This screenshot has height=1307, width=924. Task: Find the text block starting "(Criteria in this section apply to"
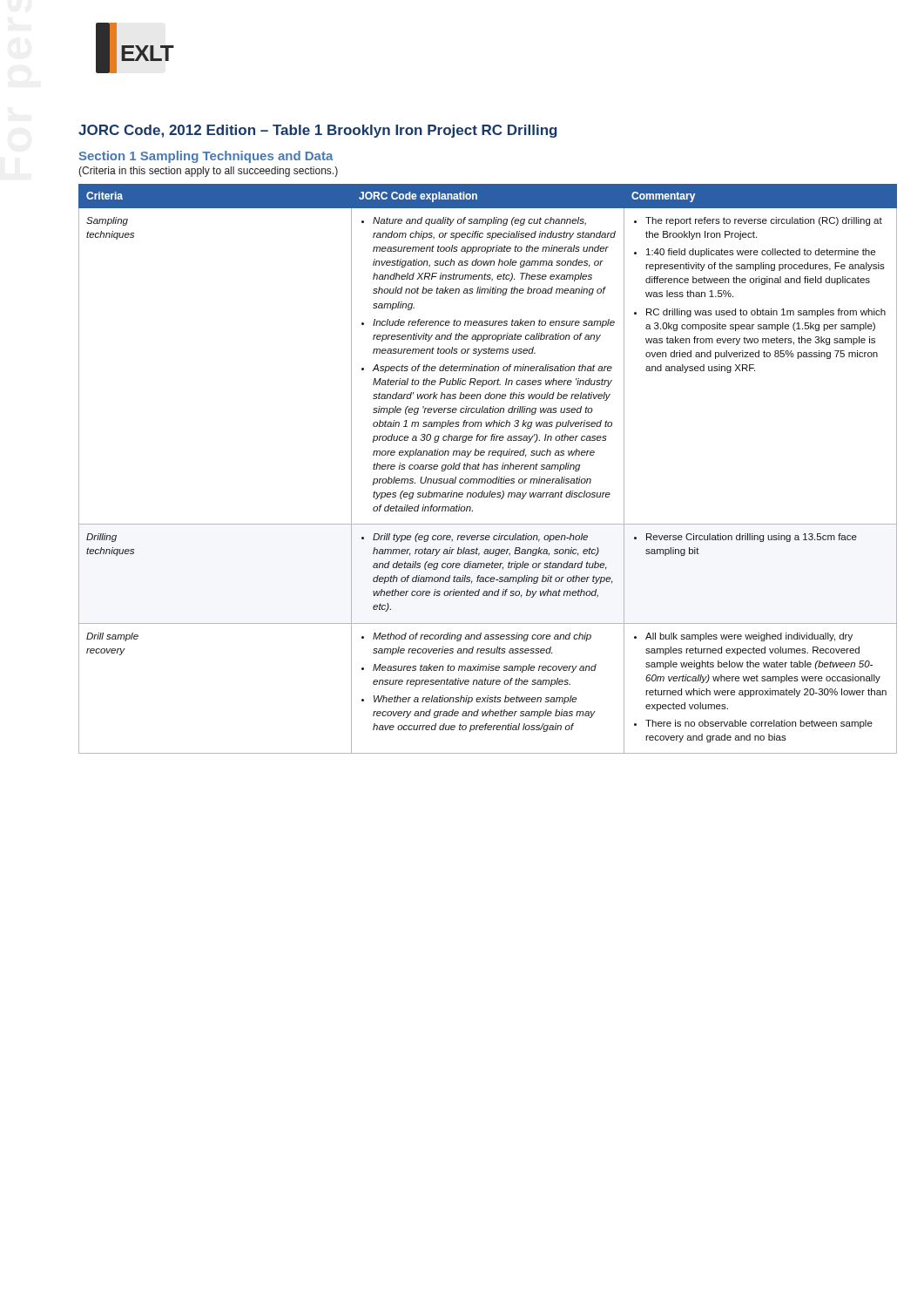click(208, 171)
